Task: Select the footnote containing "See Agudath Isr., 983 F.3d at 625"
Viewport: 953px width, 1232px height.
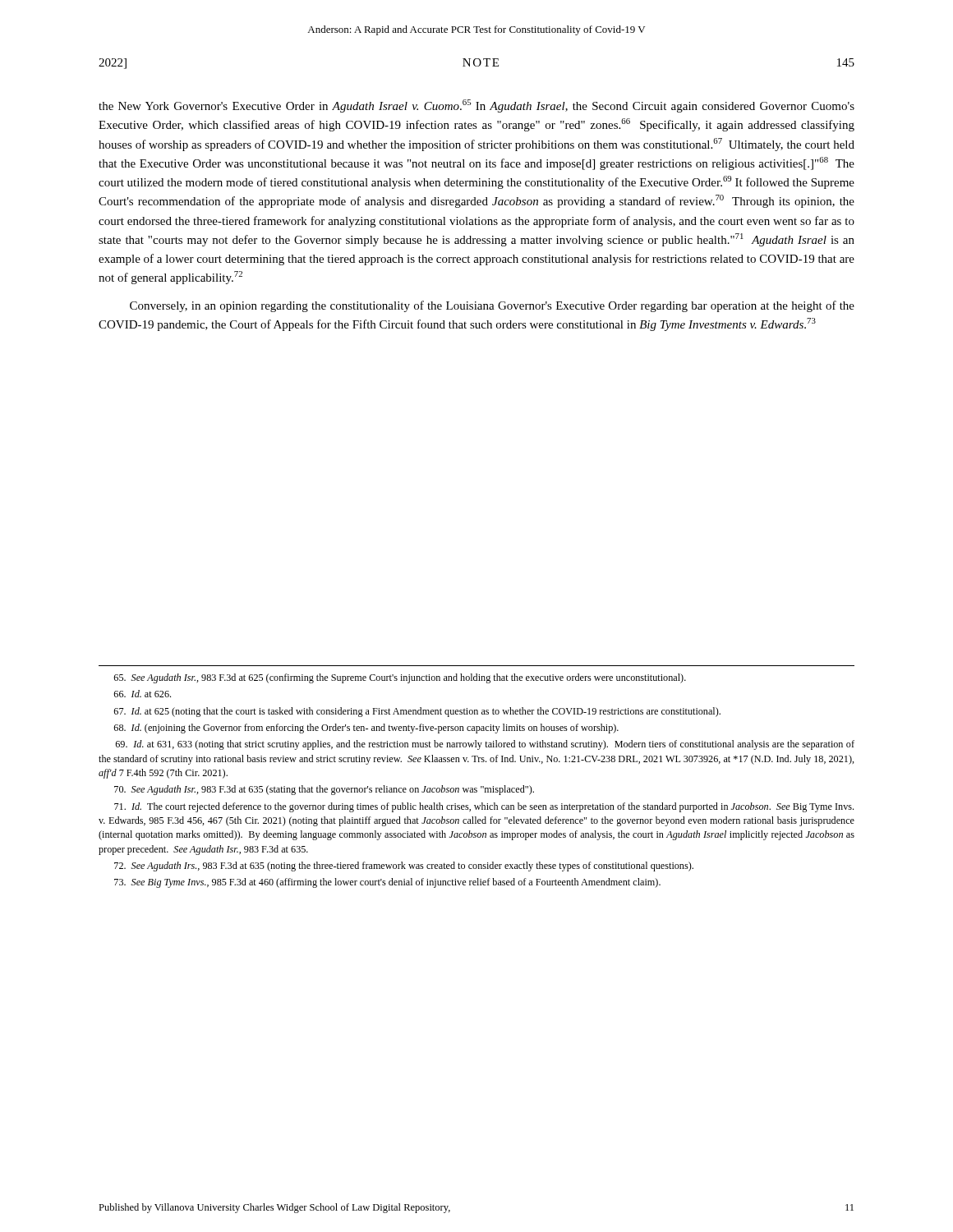Action: point(392,678)
